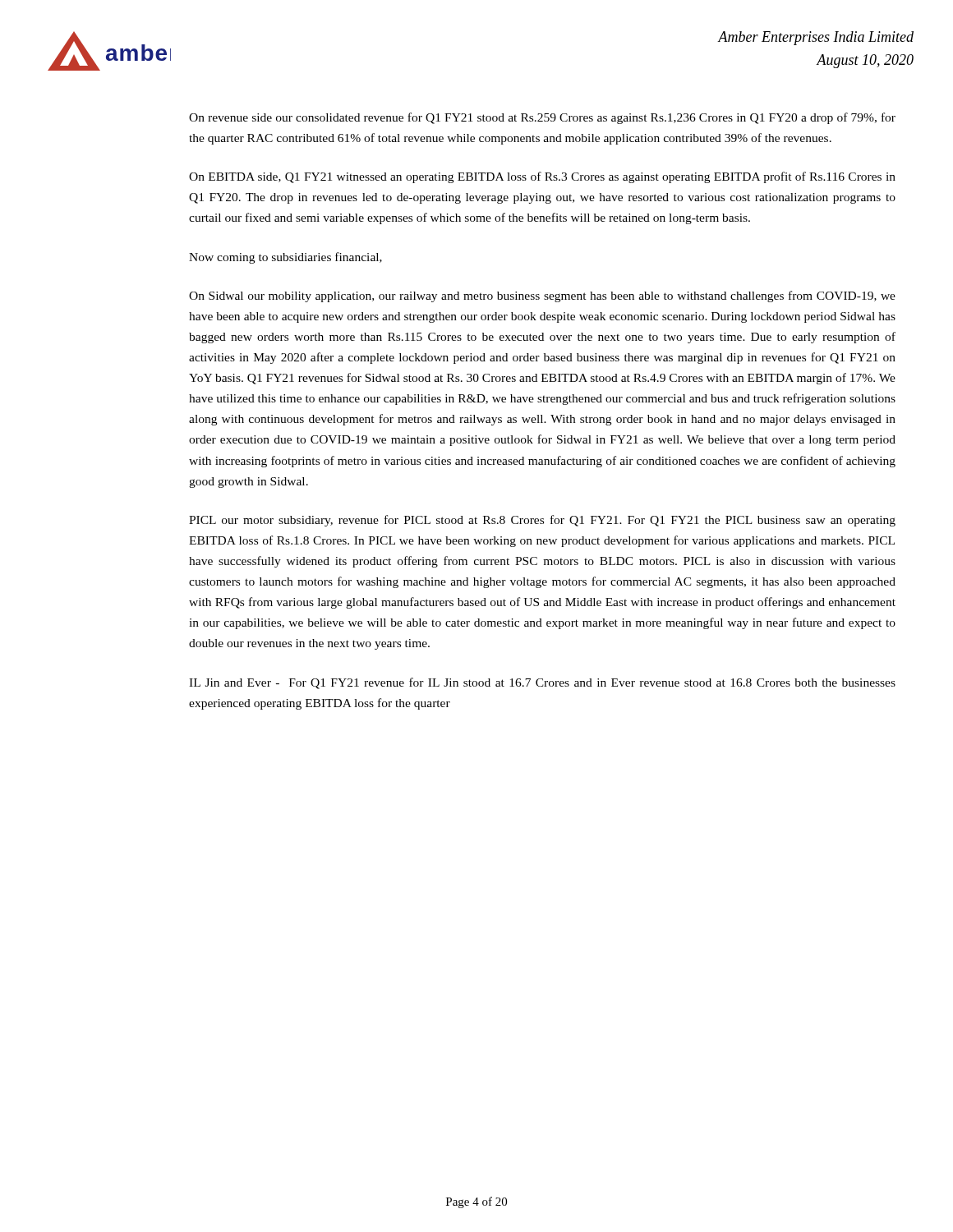Point to the text starting "PICL our motor subsidiary, revenue"
The width and height of the screenshot is (953, 1232).
pos(542,581)
